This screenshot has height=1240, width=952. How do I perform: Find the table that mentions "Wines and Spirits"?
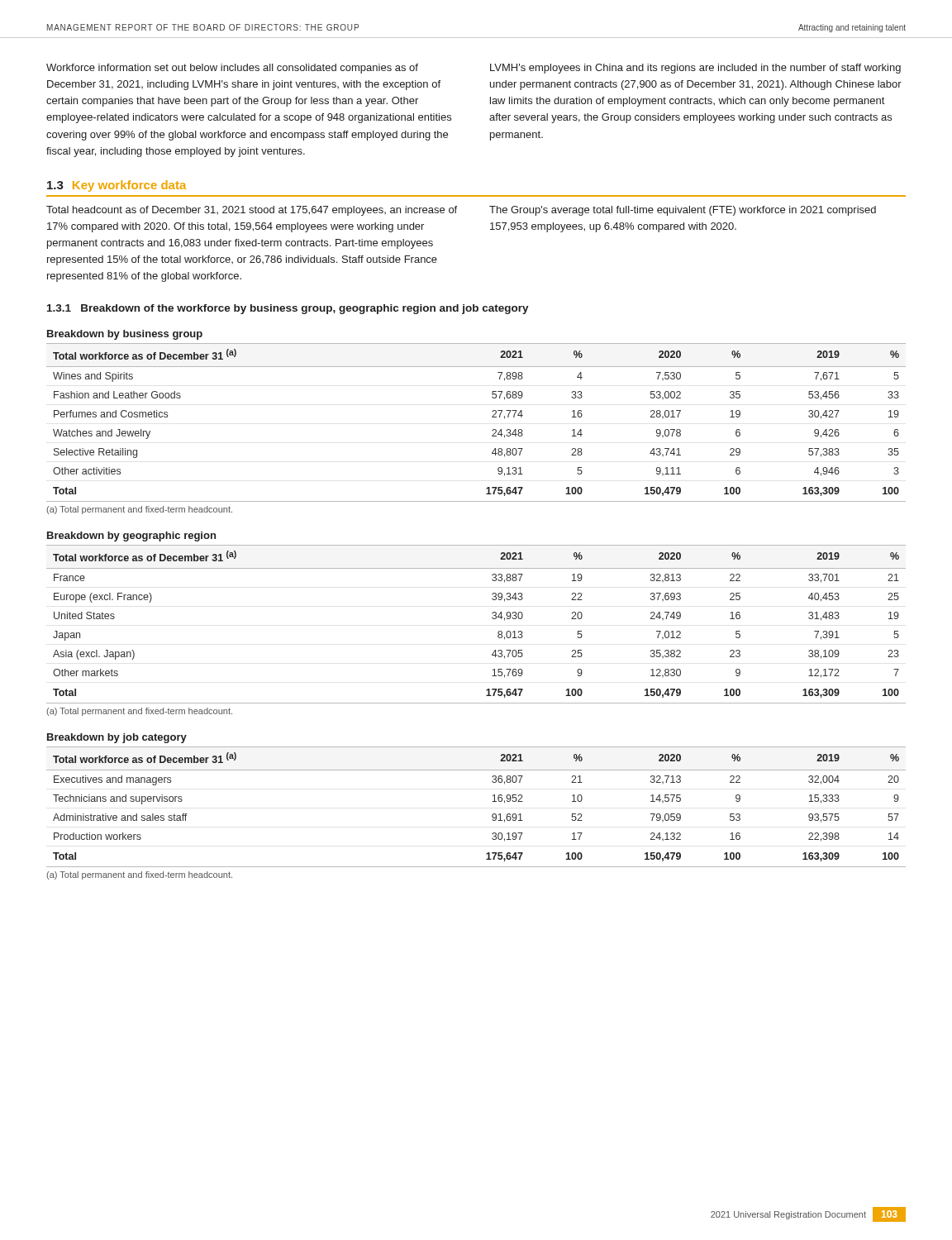click(x=476, y=422)
